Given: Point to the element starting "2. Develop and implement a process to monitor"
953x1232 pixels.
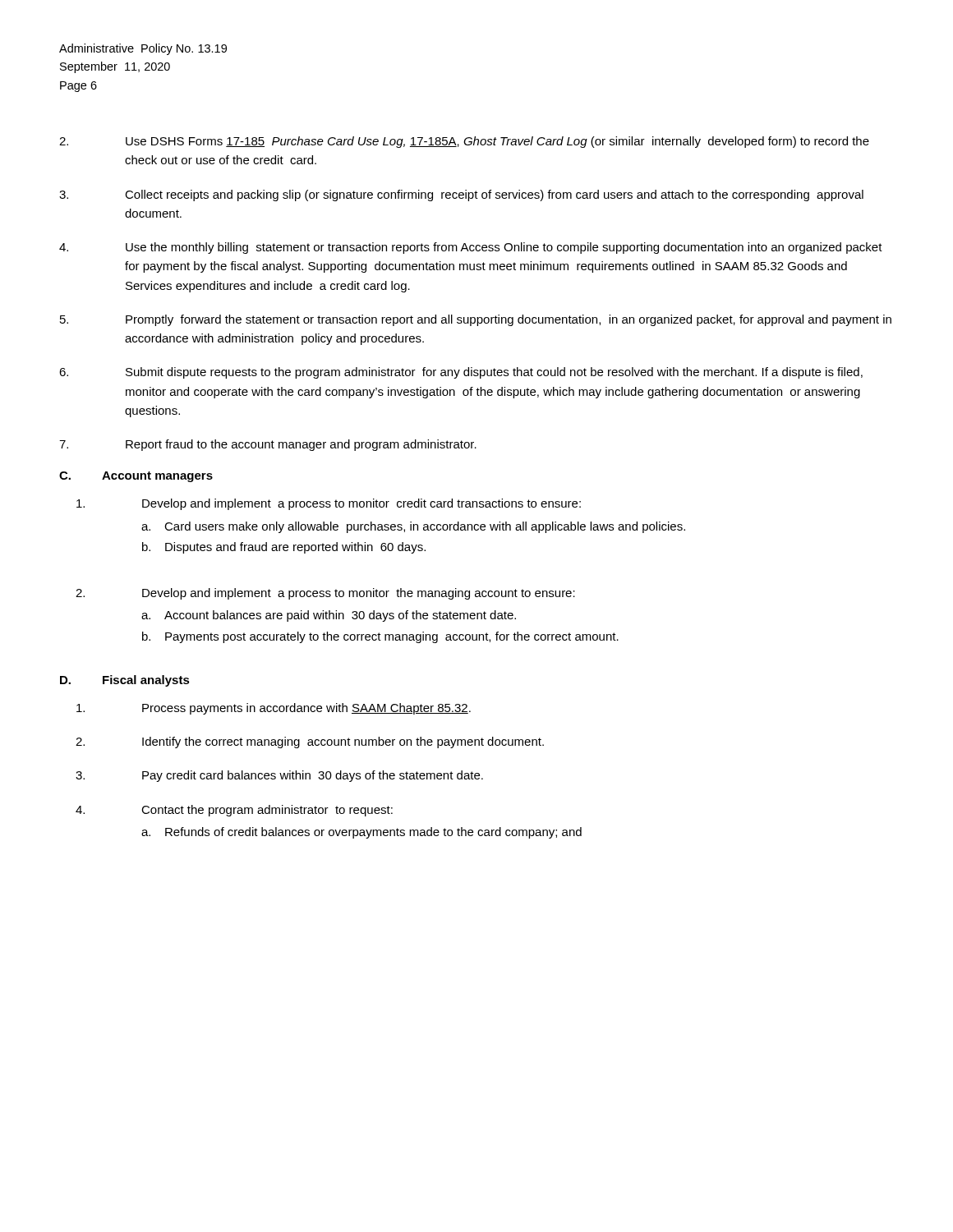Looking at the screenshot, I should 476,620.
